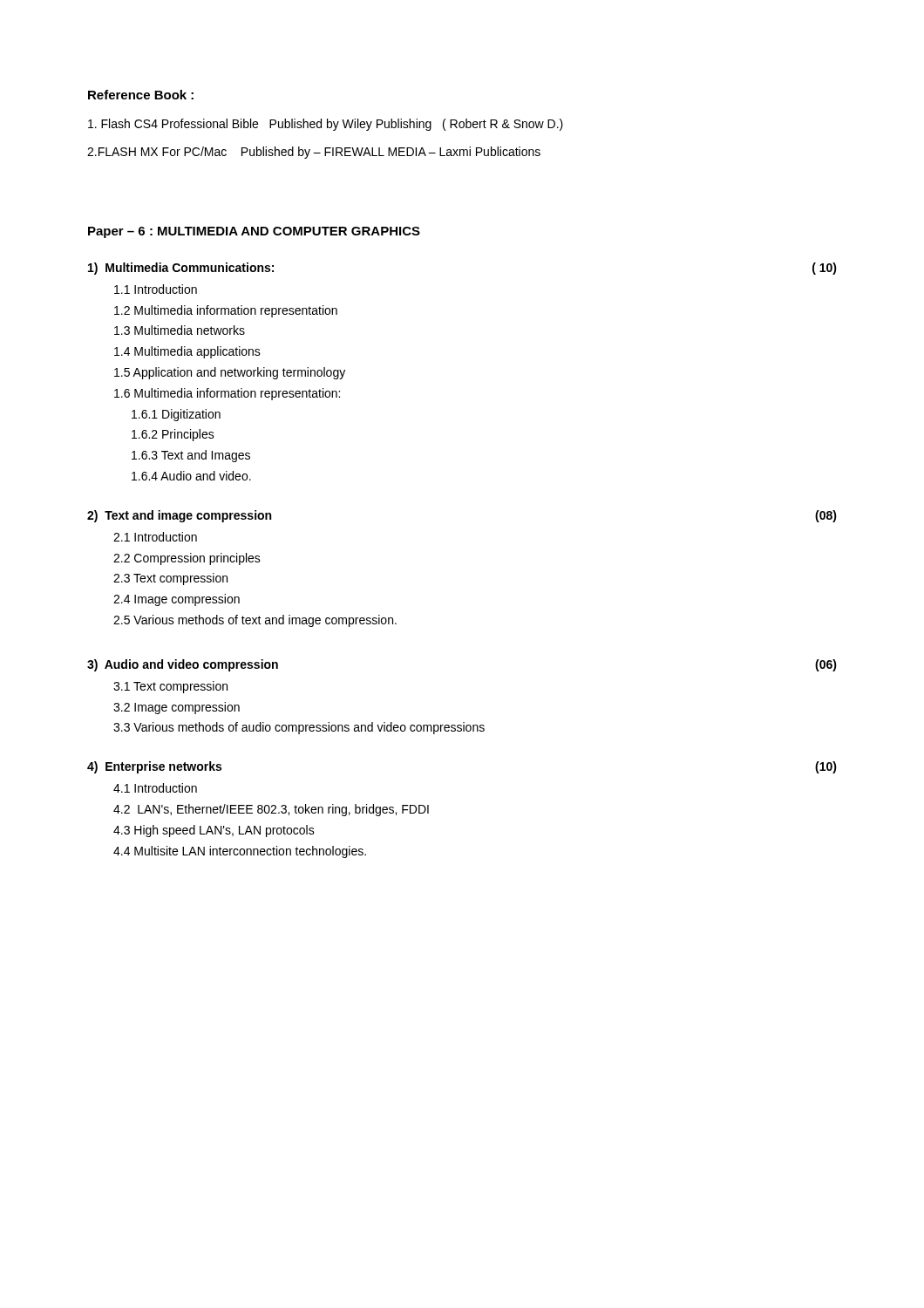Find the list item with the text "1) Multimedia Communications:"

pyautogui.click(x=186, y=268)
